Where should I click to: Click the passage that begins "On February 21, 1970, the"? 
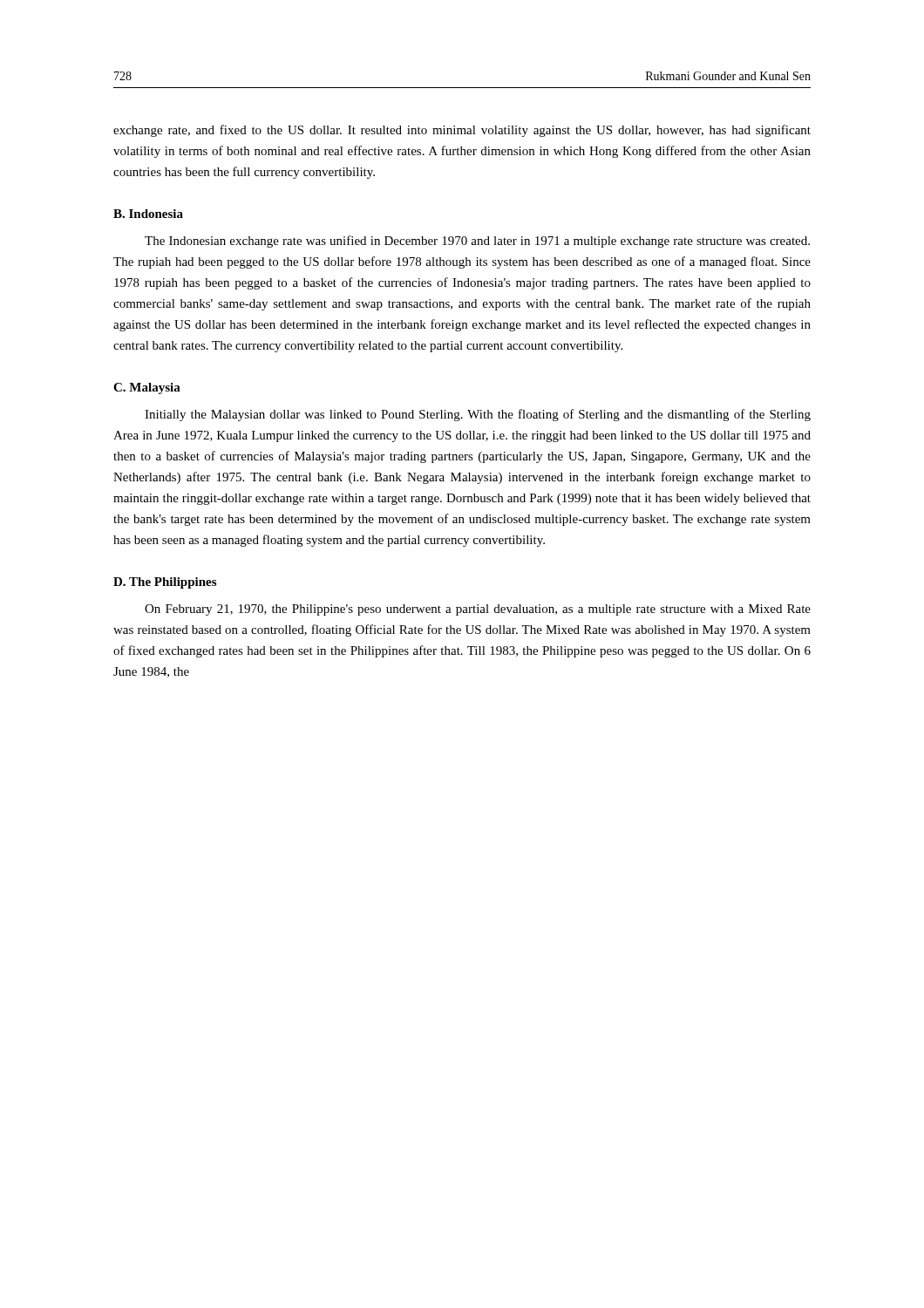[x=462, y=640]
